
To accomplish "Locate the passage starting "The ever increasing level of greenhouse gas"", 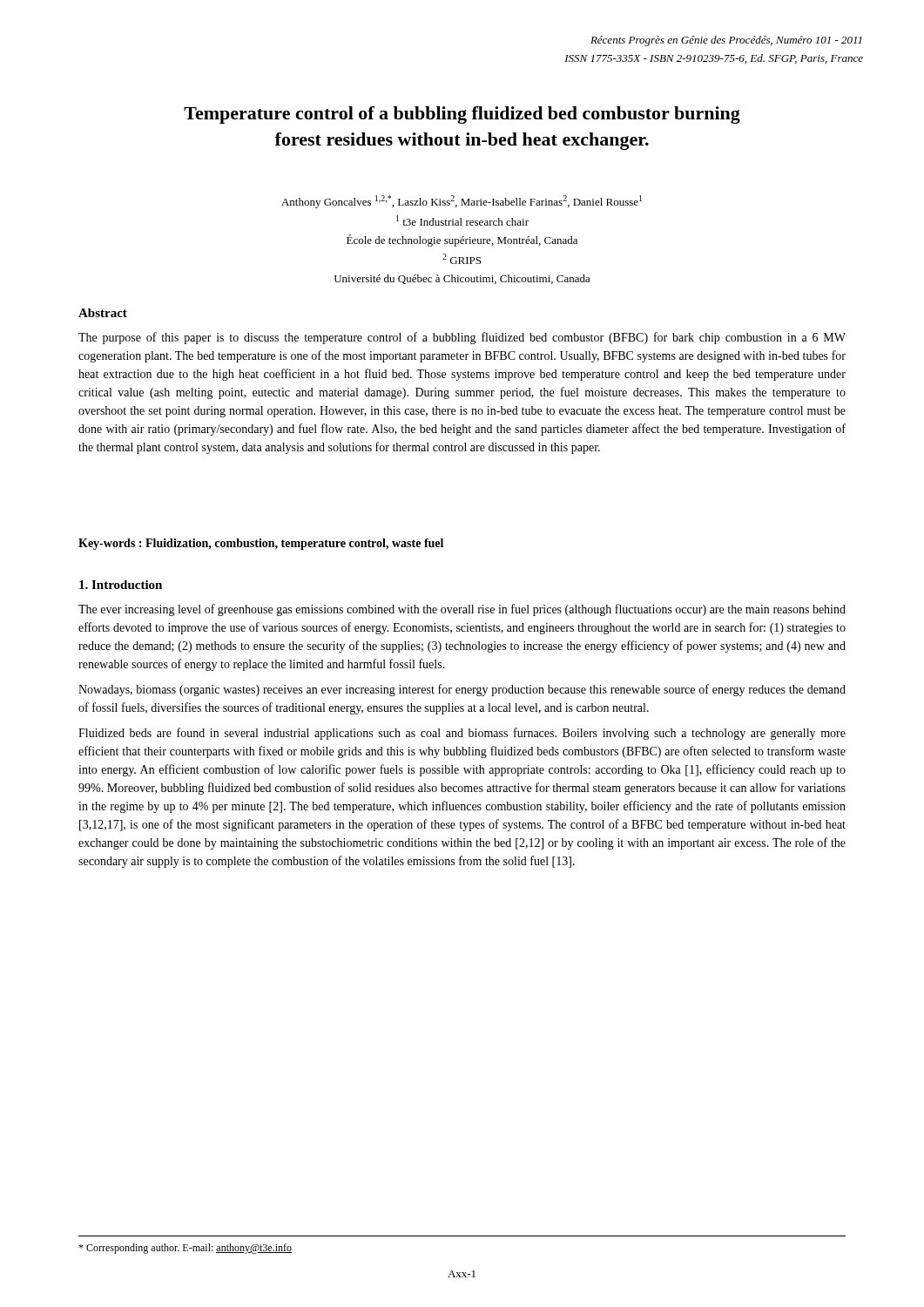I will pyautogui.click(x=462, y=637).
